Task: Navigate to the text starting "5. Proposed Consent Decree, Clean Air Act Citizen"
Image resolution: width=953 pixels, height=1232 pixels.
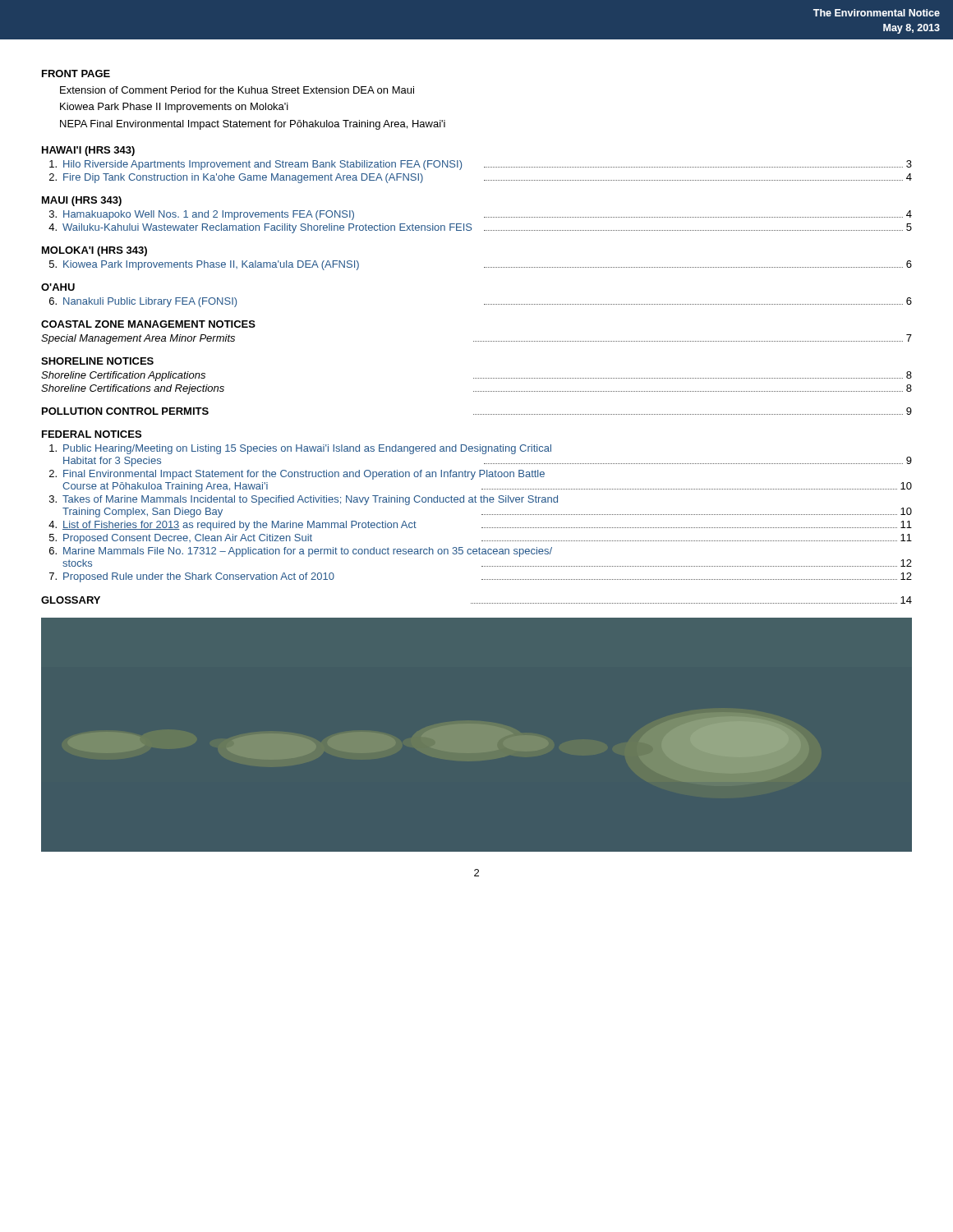Action: click(476, 537)
